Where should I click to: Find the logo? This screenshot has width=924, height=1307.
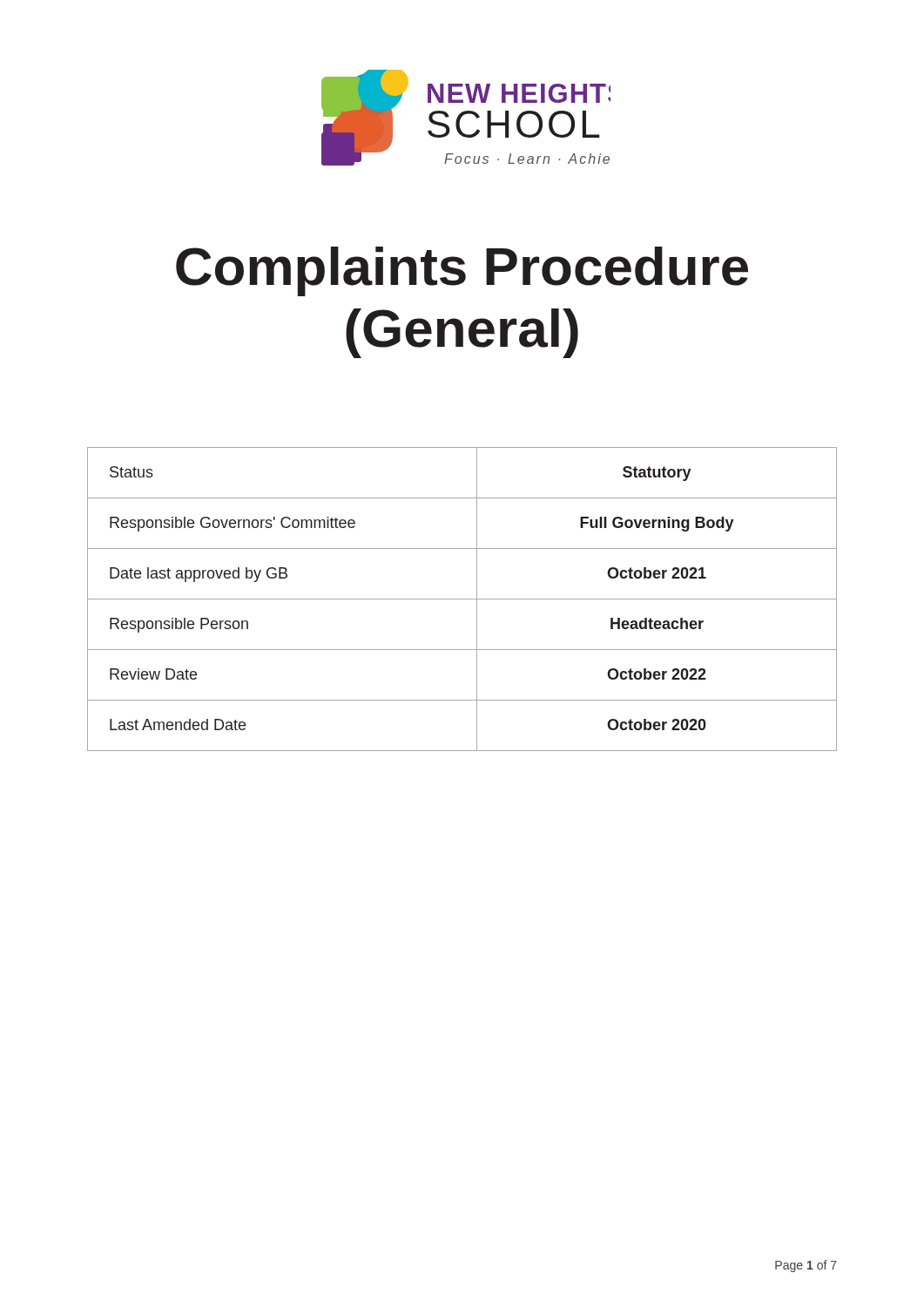click(462, 126)
